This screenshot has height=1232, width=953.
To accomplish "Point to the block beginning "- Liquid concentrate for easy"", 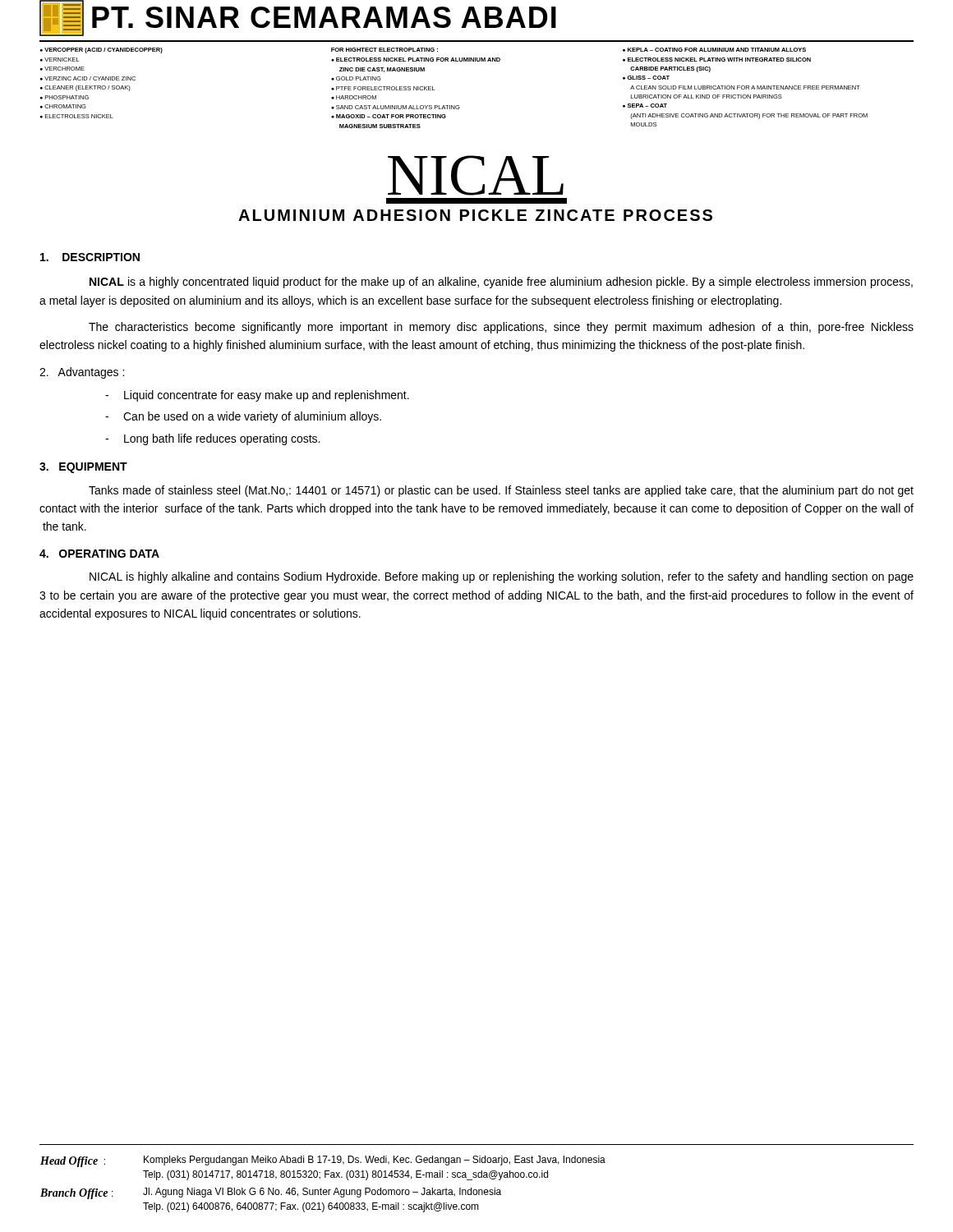I will tap(257, 395).
